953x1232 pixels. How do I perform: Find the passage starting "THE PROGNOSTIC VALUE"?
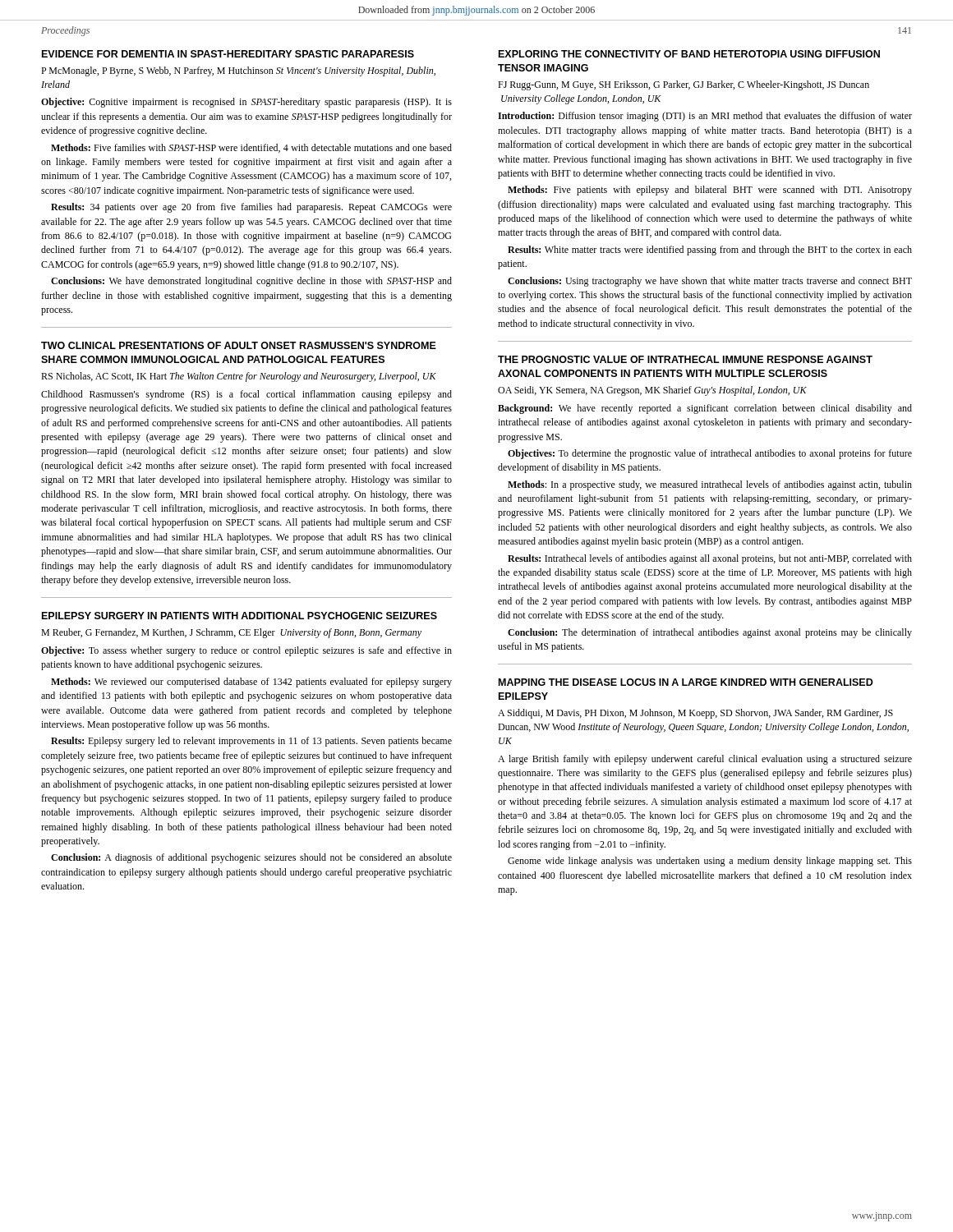[685, 367]
